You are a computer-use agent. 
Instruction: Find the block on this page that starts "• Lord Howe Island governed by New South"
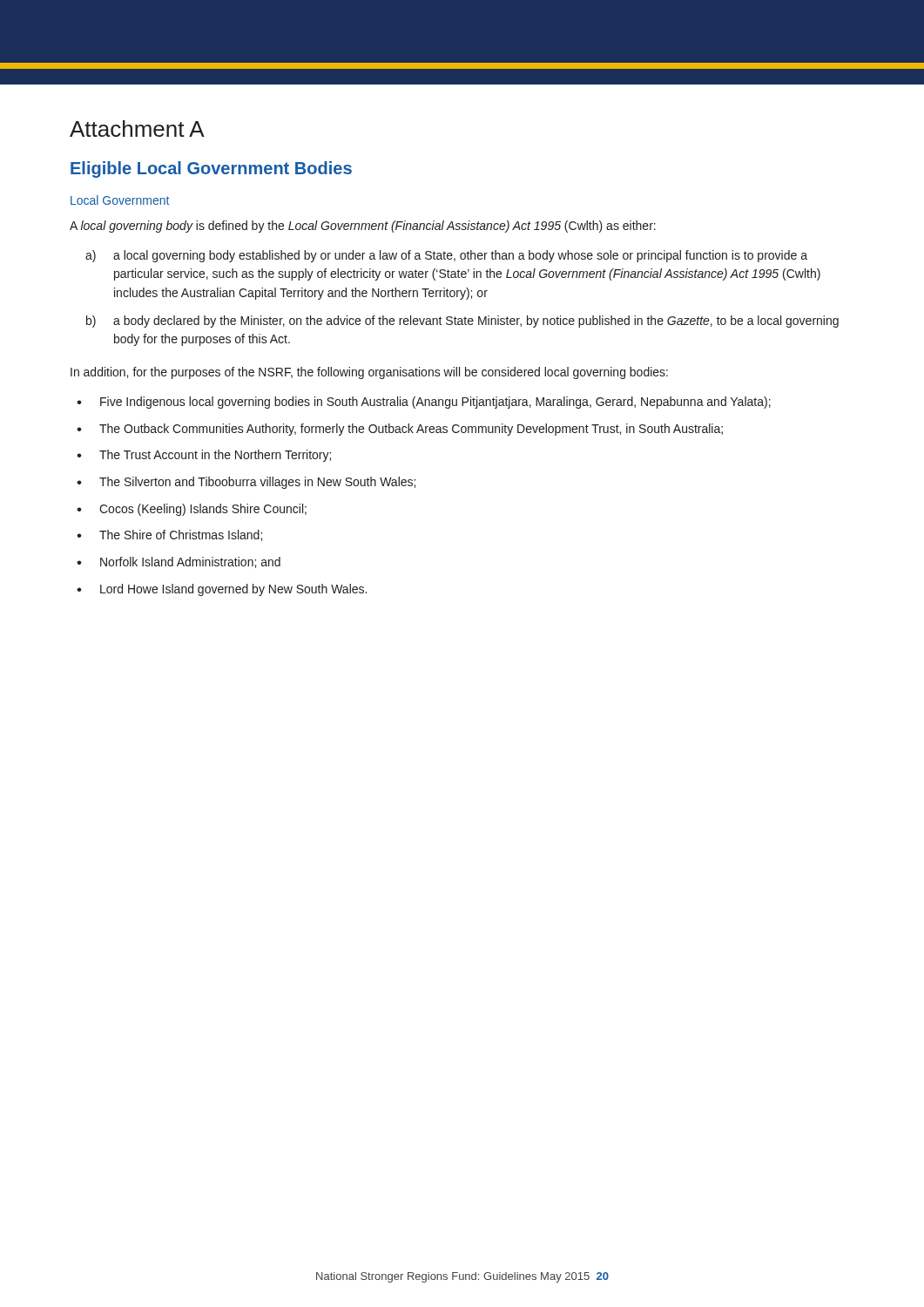[222, 589]
